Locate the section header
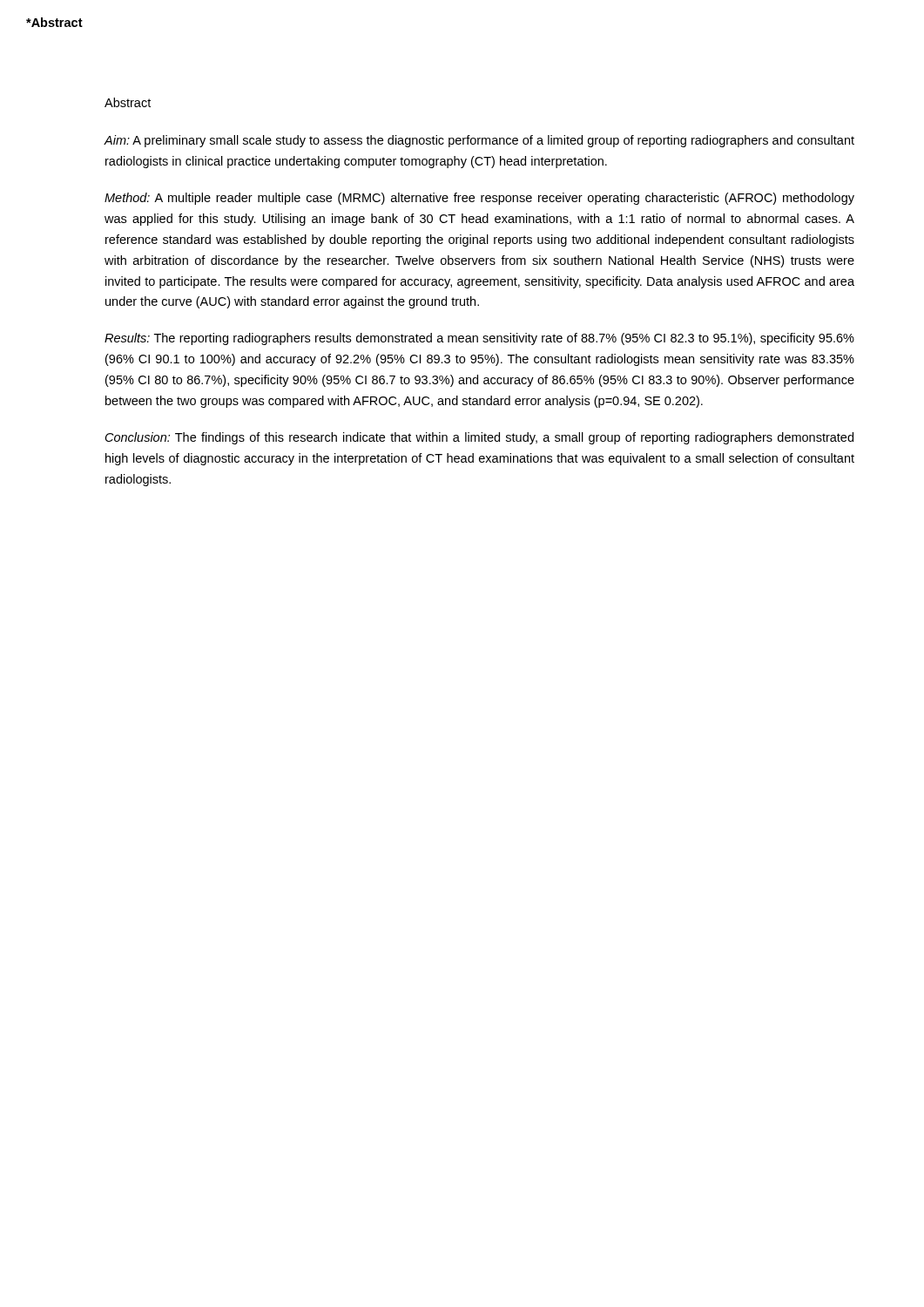This screenshot has width=924, height=1307. 128,103
